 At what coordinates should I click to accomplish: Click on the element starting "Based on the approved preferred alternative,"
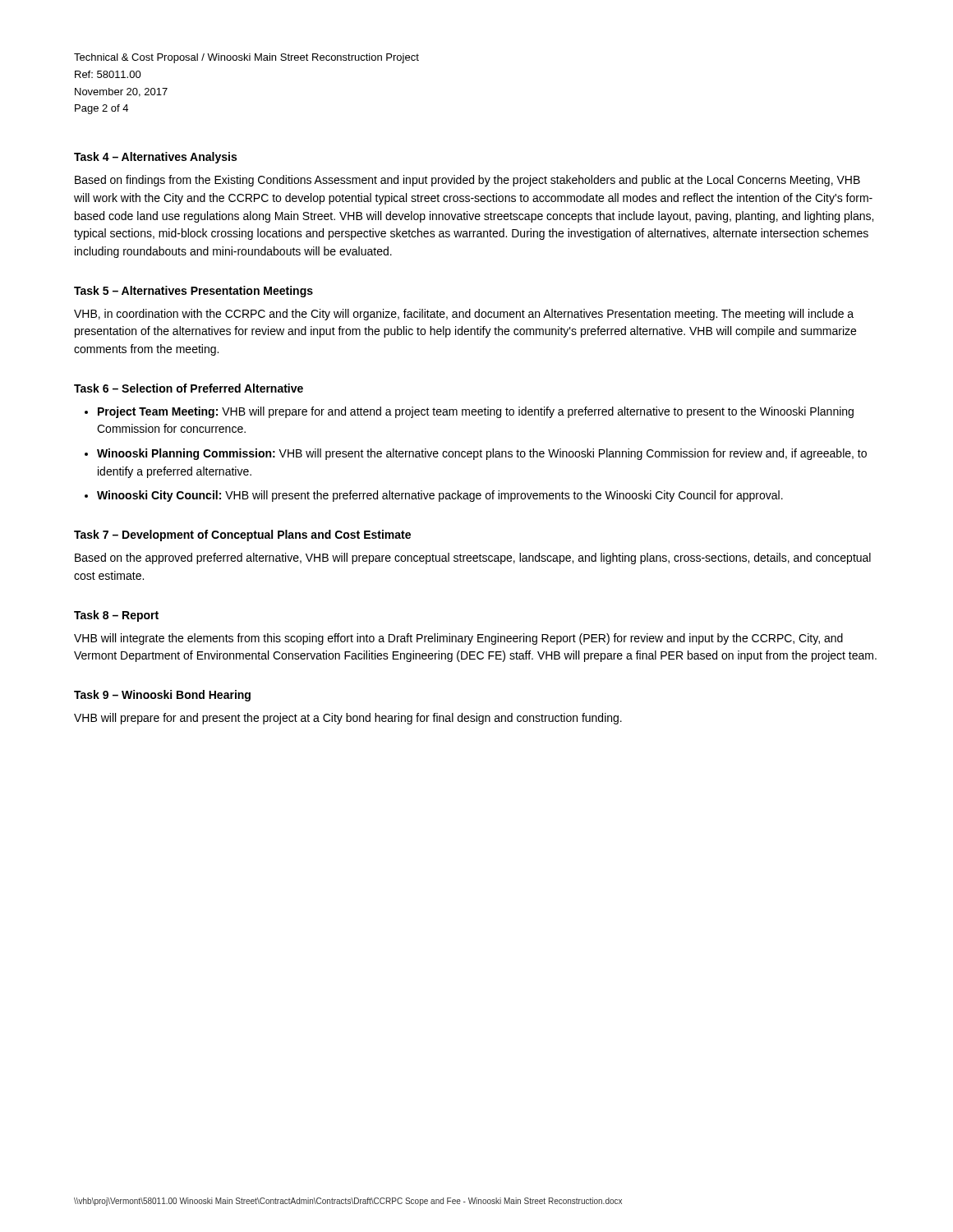tap(473, 567)
